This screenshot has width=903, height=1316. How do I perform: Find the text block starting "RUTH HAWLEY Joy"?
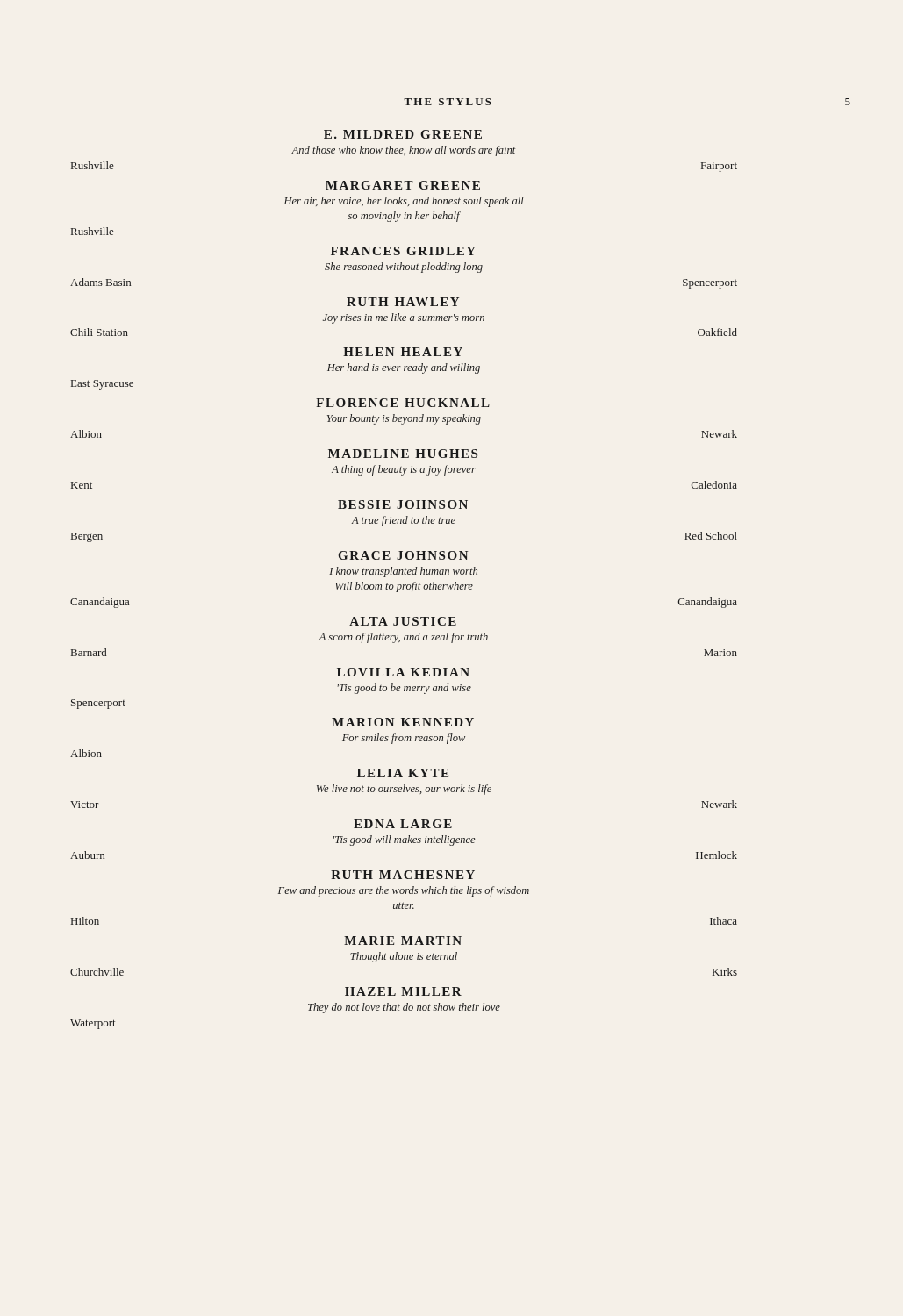404,317
